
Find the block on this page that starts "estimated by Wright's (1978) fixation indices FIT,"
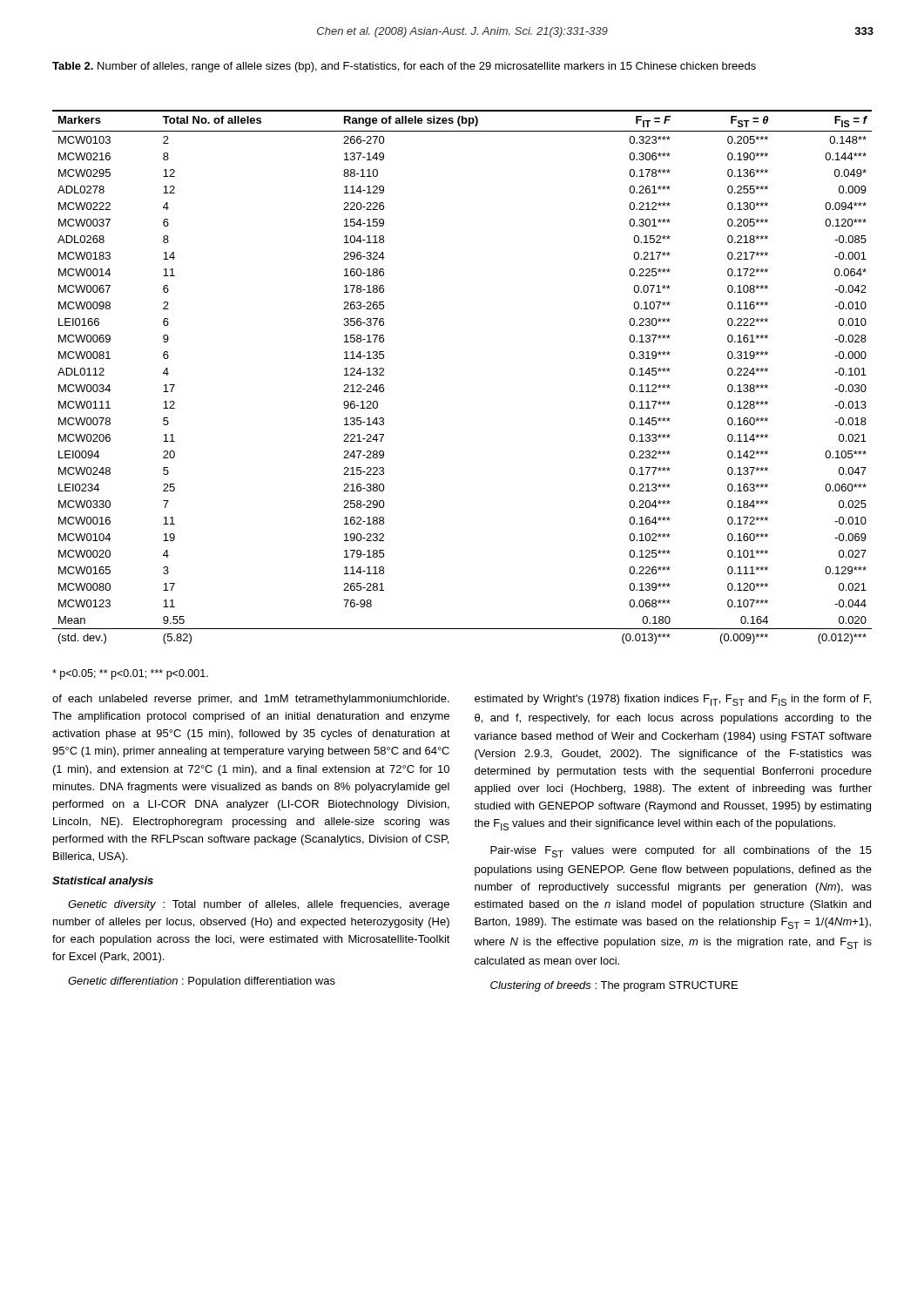pyautogui.click(x=673, y=842)
